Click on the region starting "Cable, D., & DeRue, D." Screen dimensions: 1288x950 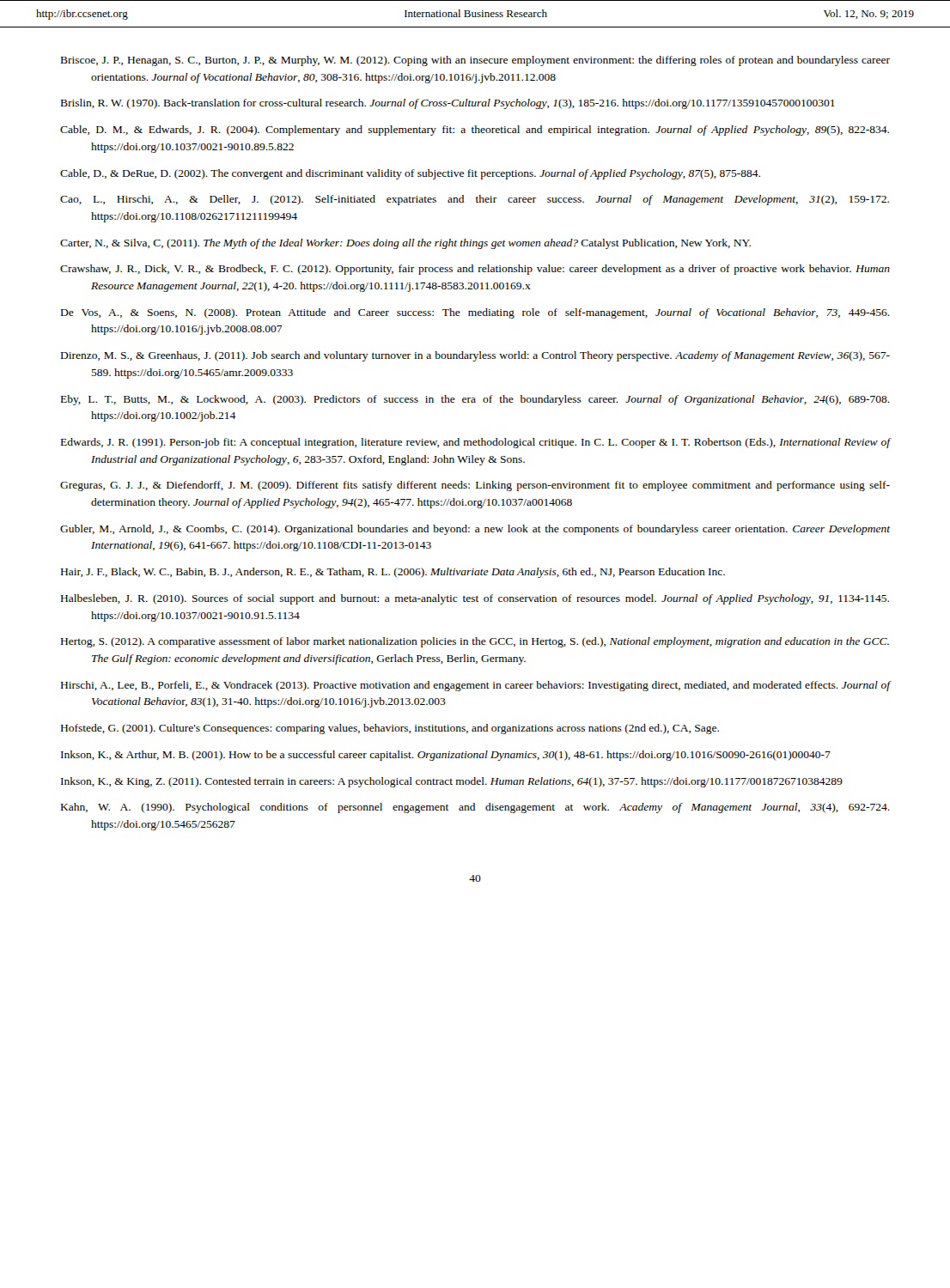(411, 173)
